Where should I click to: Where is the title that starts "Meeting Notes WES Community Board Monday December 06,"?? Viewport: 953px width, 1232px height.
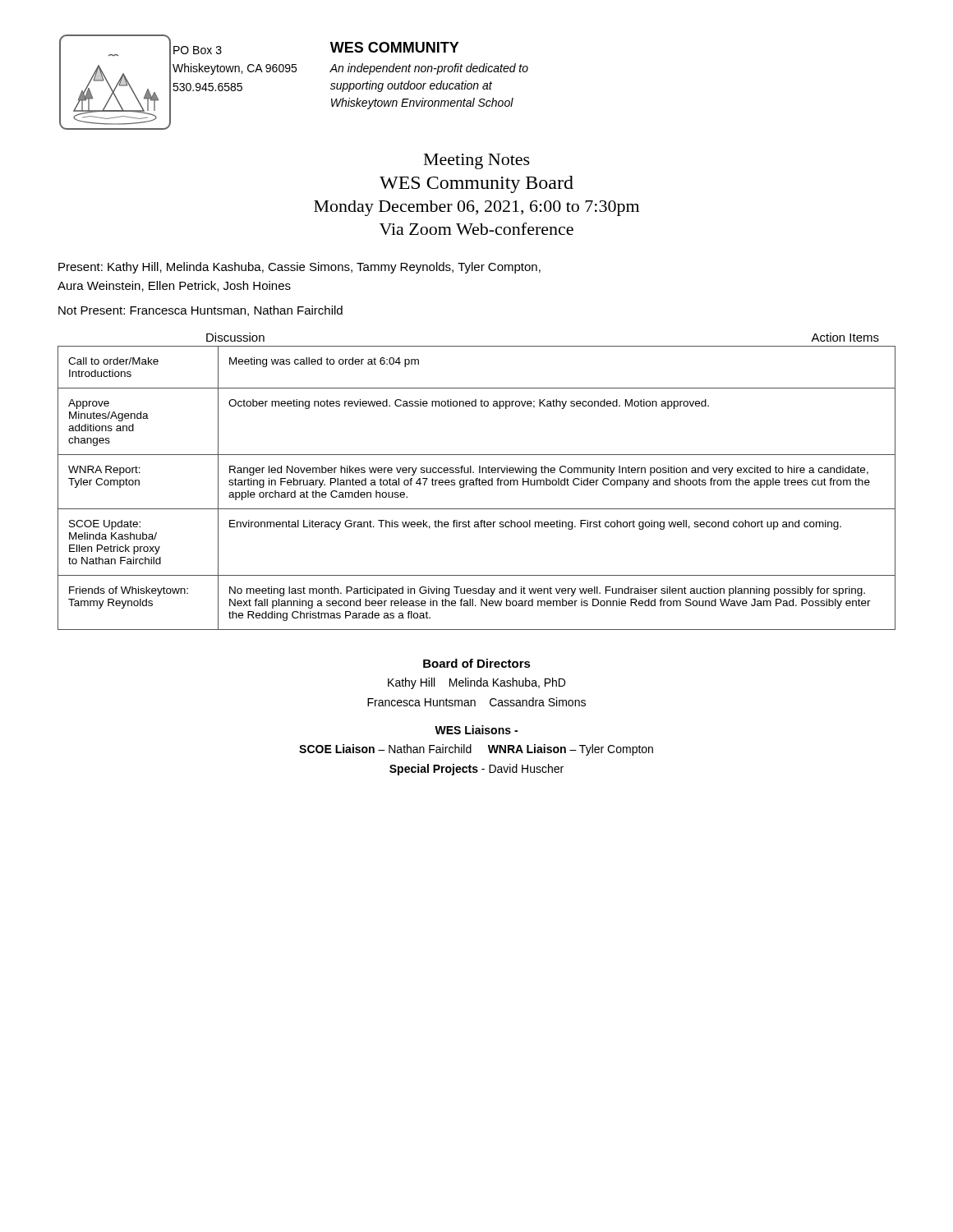pyautogui.click(x=476, y=194)
